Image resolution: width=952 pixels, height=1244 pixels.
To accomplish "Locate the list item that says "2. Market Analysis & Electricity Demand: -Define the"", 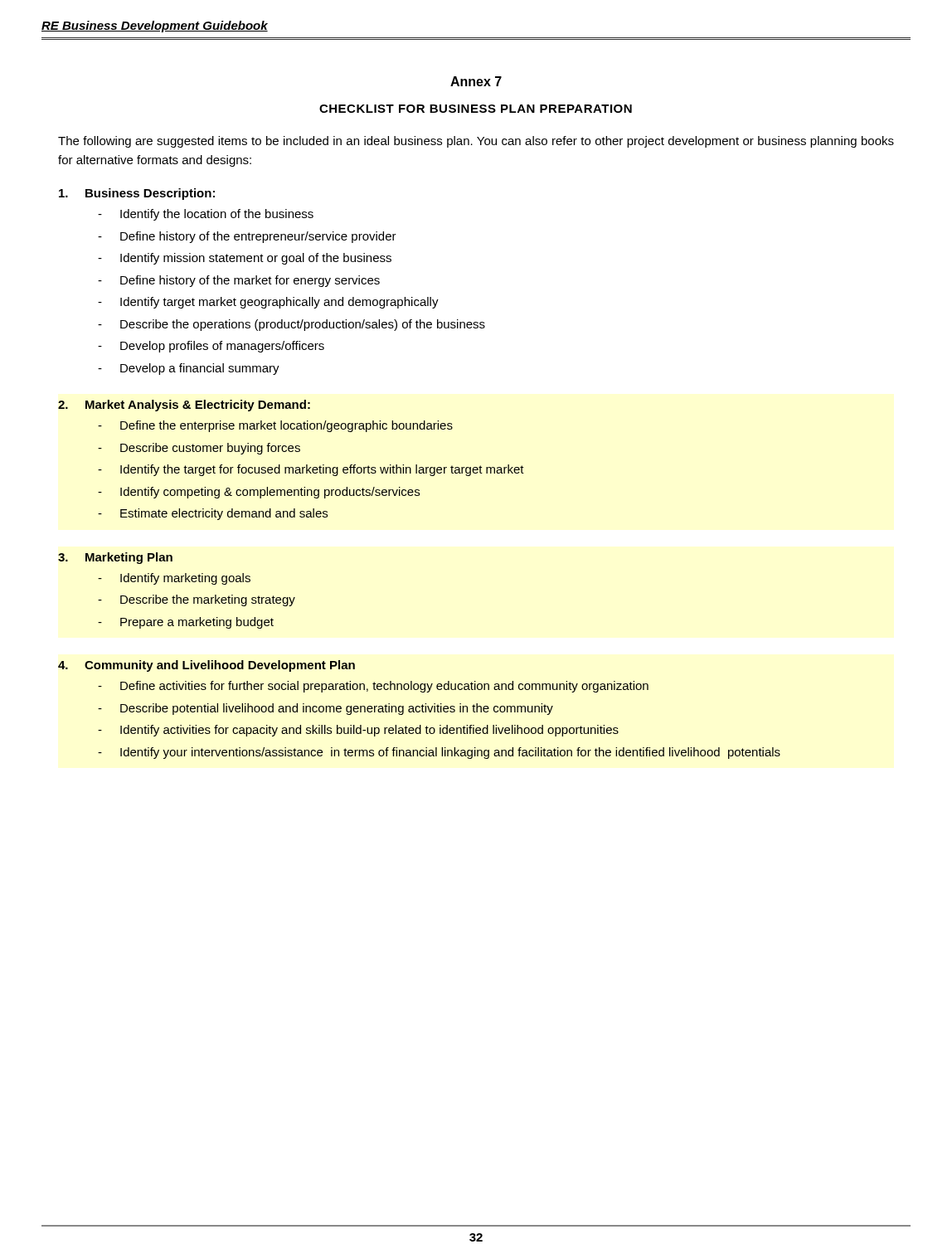I will 476,460.
